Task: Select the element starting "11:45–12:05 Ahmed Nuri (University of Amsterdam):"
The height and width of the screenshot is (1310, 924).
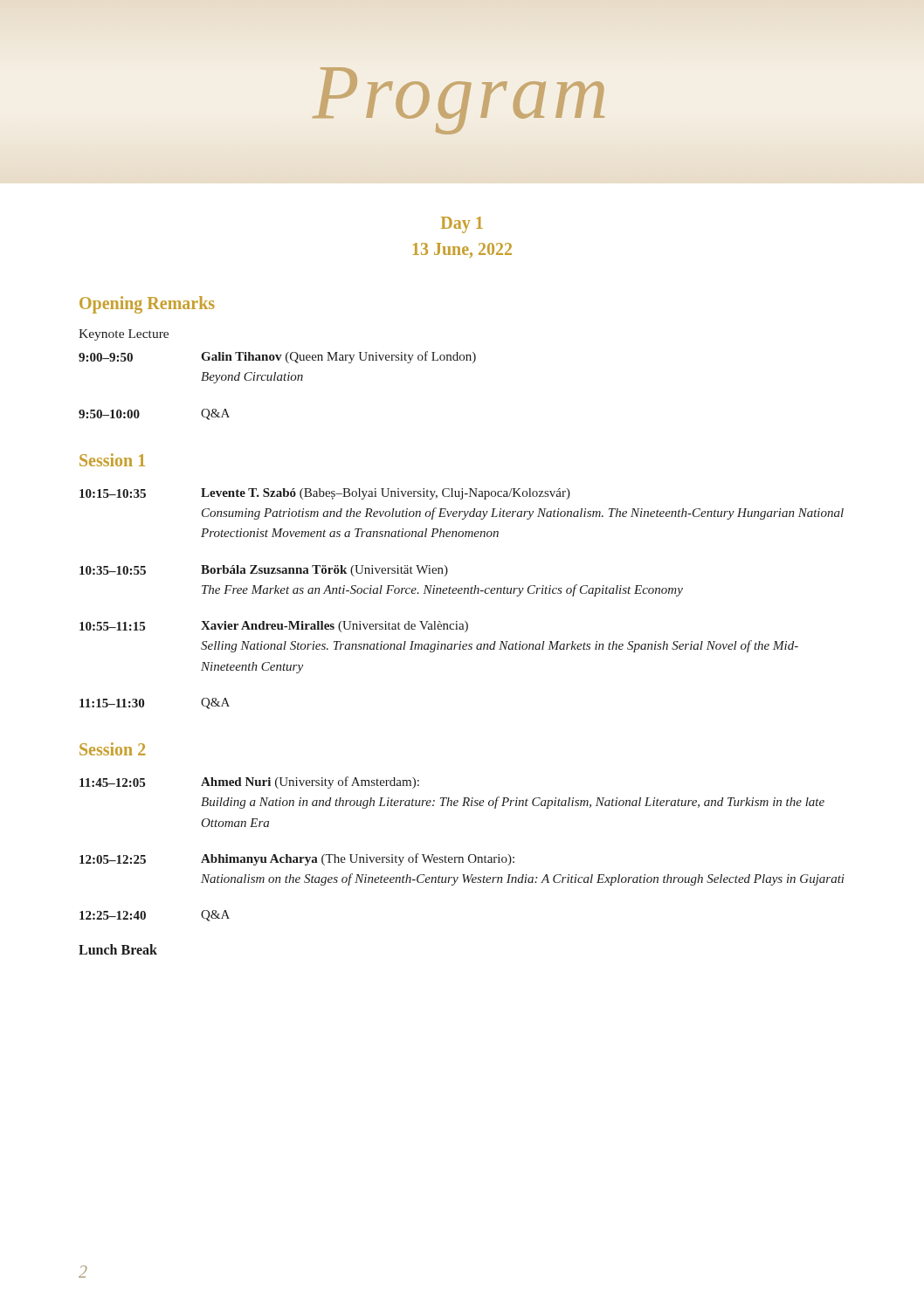Action: click(462, 802)
